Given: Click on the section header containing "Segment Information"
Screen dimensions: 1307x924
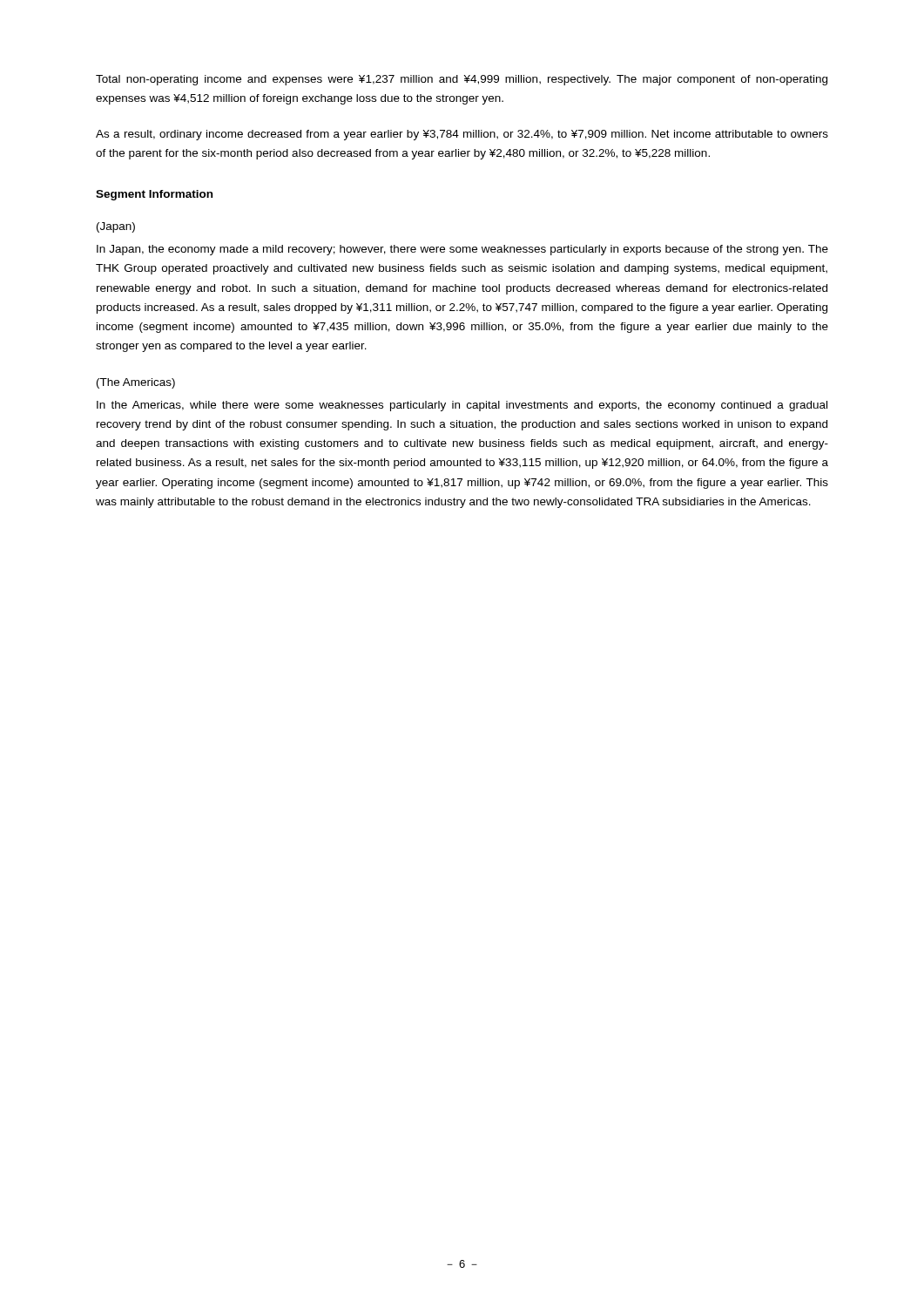Looking at the screenshot, I should [155, 194].
